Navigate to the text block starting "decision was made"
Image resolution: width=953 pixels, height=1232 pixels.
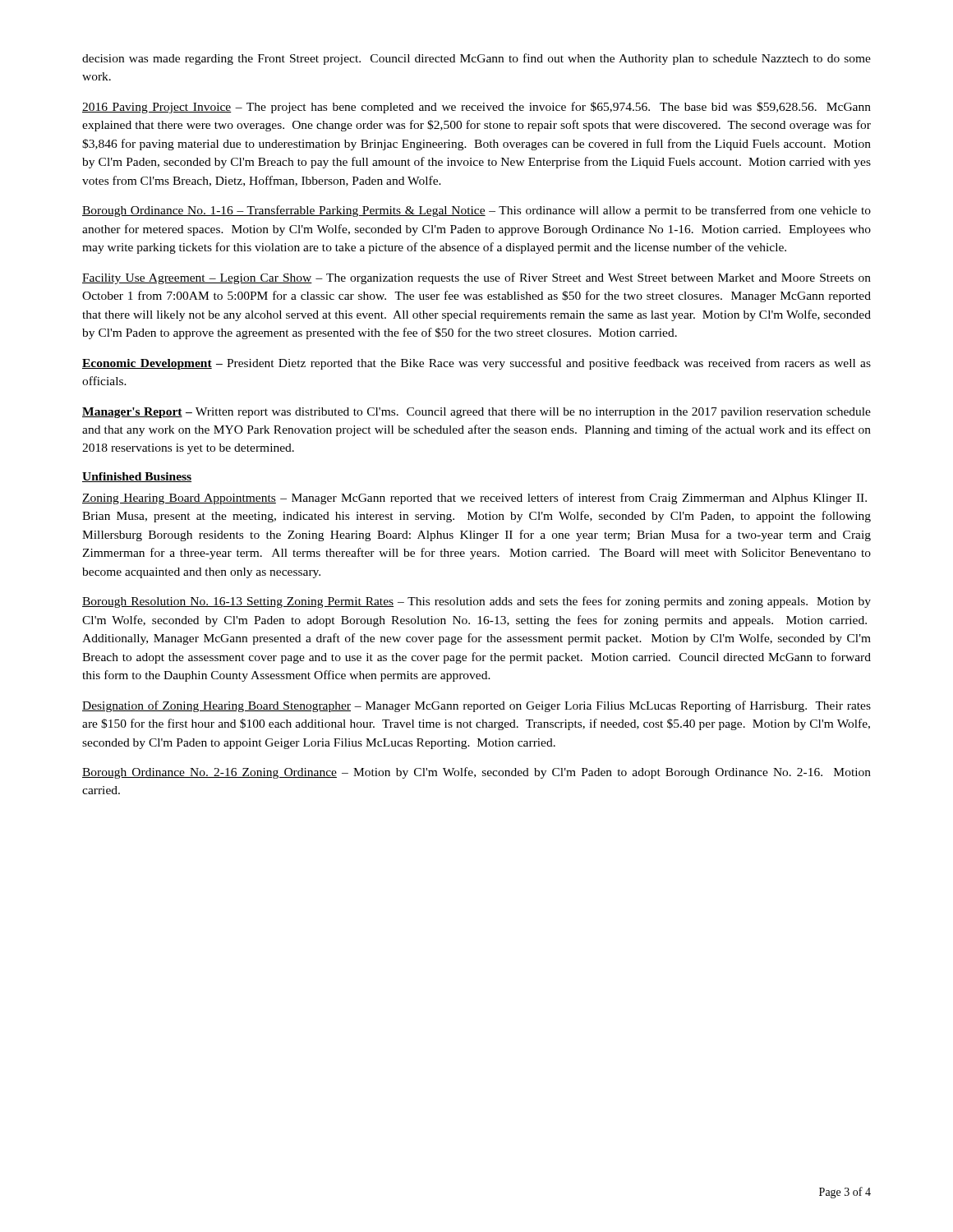point(476,67)
